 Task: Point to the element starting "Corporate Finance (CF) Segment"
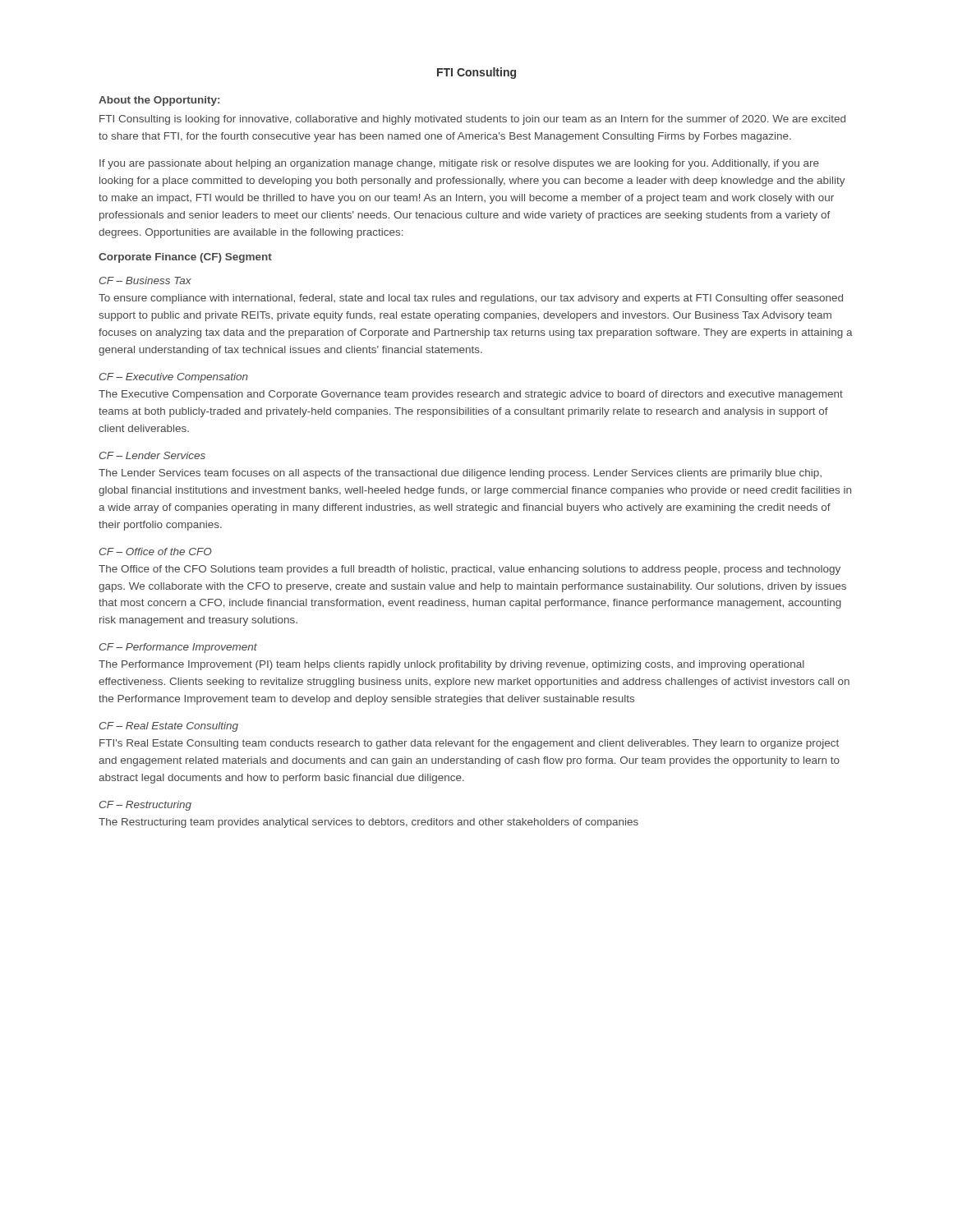(x=185, y=257)
